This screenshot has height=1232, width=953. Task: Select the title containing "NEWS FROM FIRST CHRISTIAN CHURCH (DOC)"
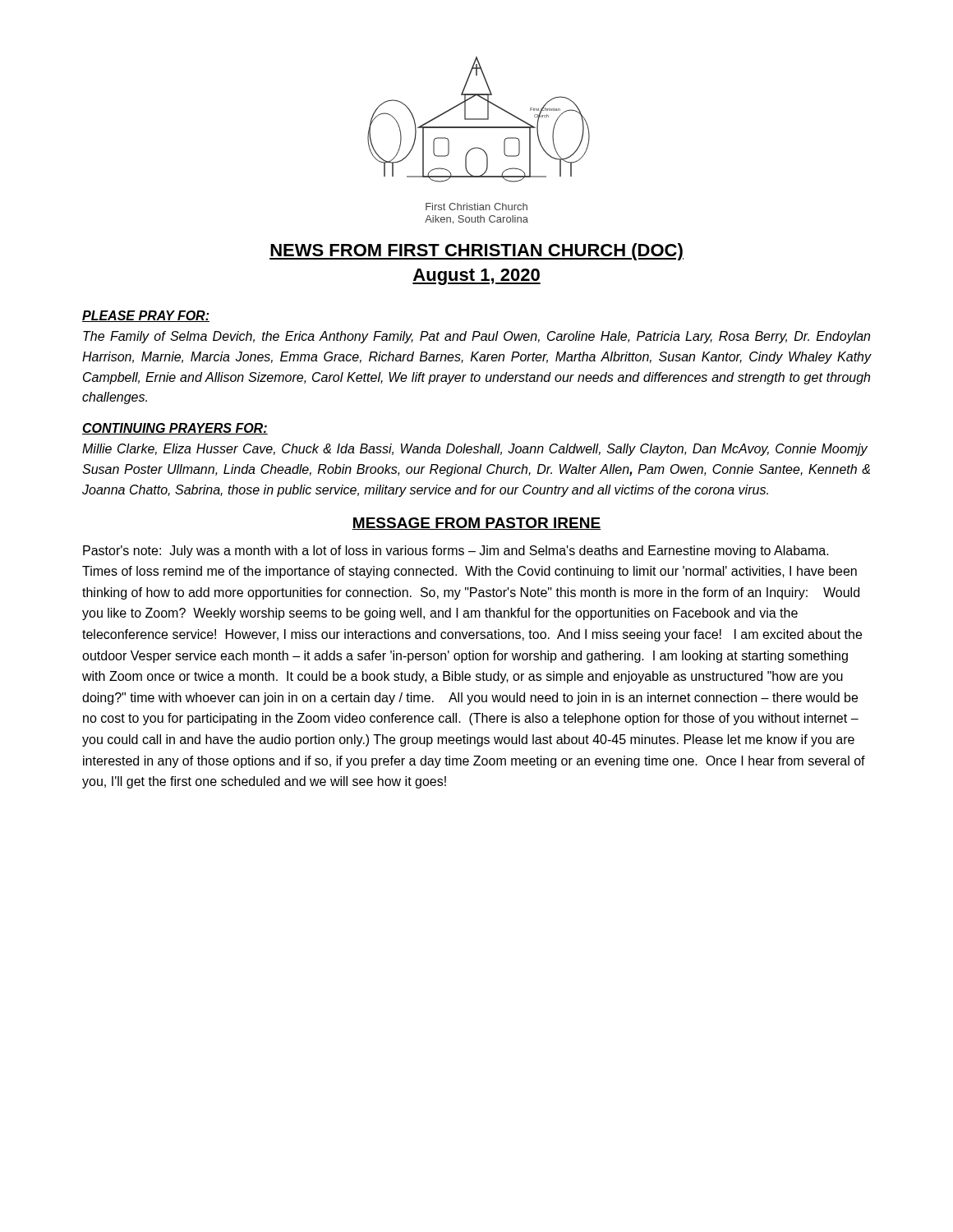point(476,250)
